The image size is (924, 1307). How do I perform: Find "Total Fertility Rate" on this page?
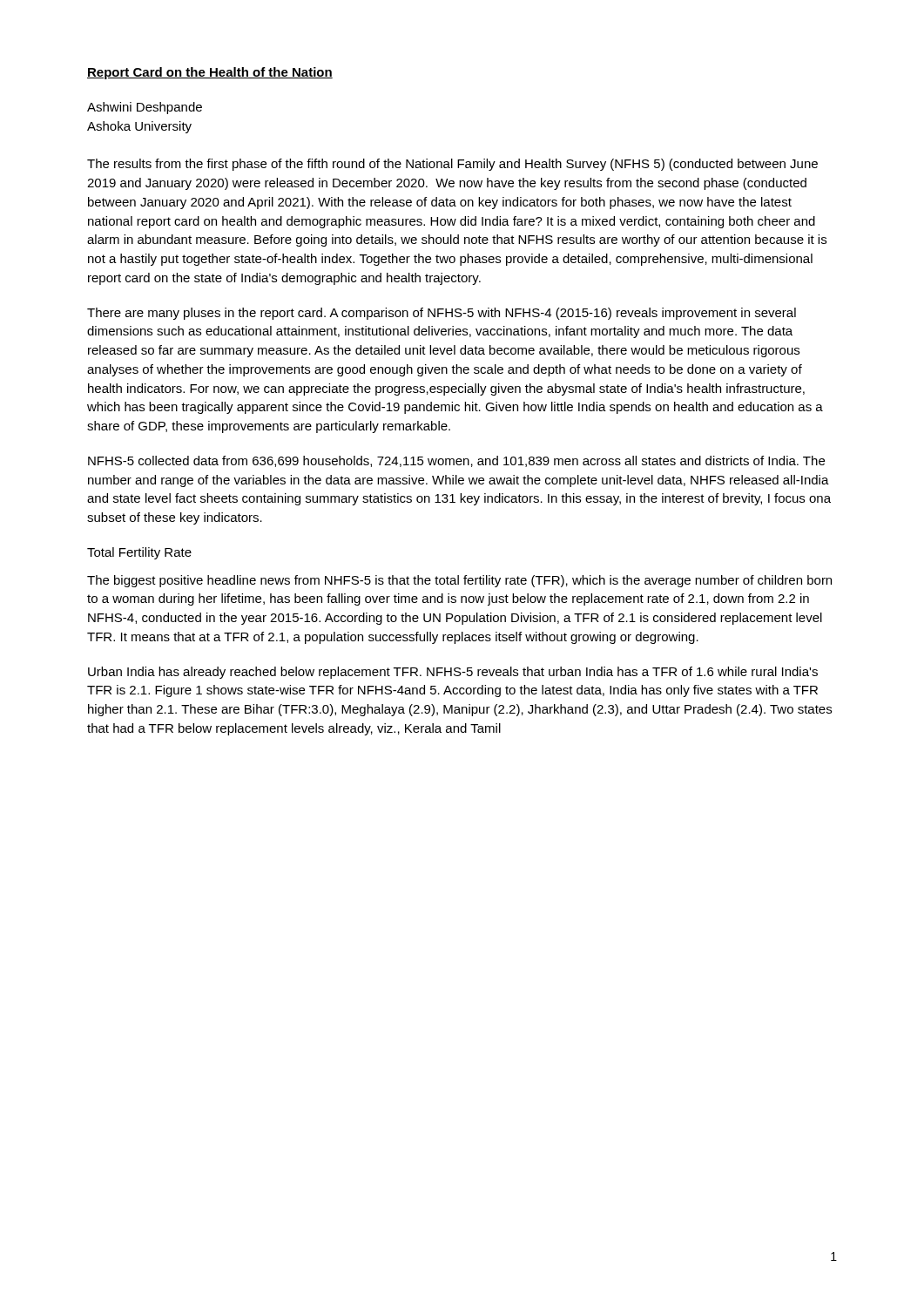click(139, 552)
